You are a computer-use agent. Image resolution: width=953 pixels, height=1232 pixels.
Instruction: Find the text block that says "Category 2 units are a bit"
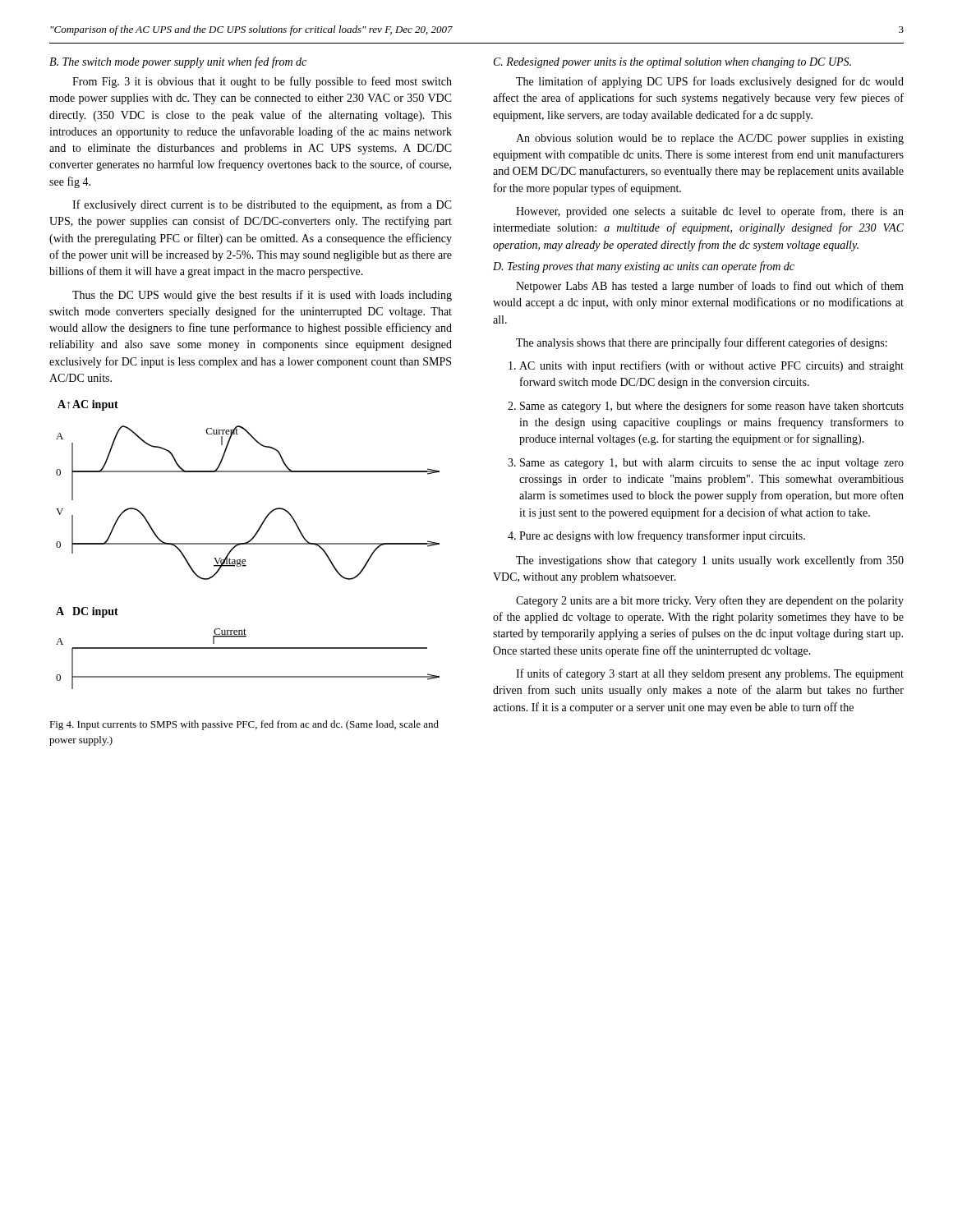point(698,626)
